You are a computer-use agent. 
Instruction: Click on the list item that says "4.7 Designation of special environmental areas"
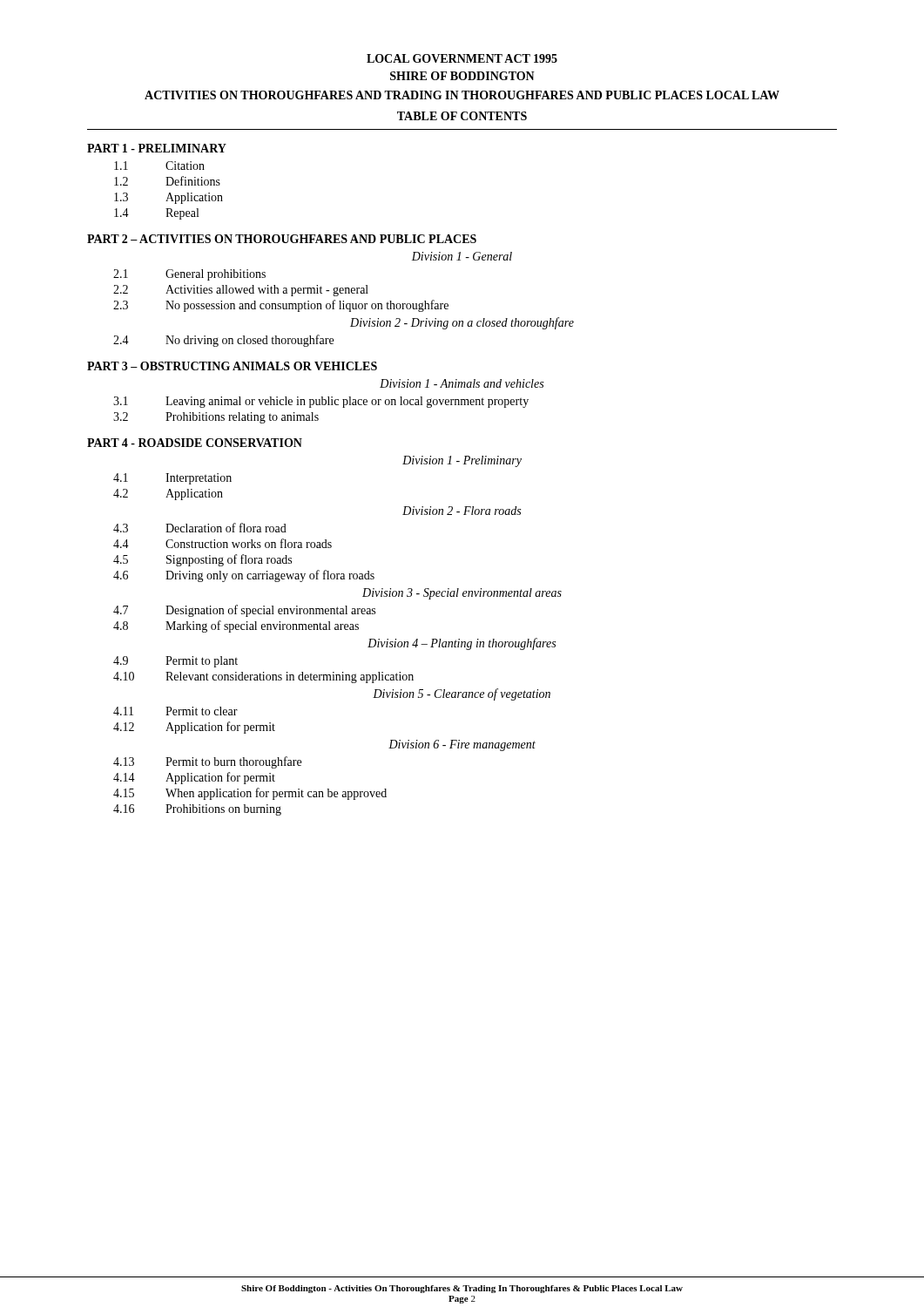pyautogui.click(x=244, y=611)
